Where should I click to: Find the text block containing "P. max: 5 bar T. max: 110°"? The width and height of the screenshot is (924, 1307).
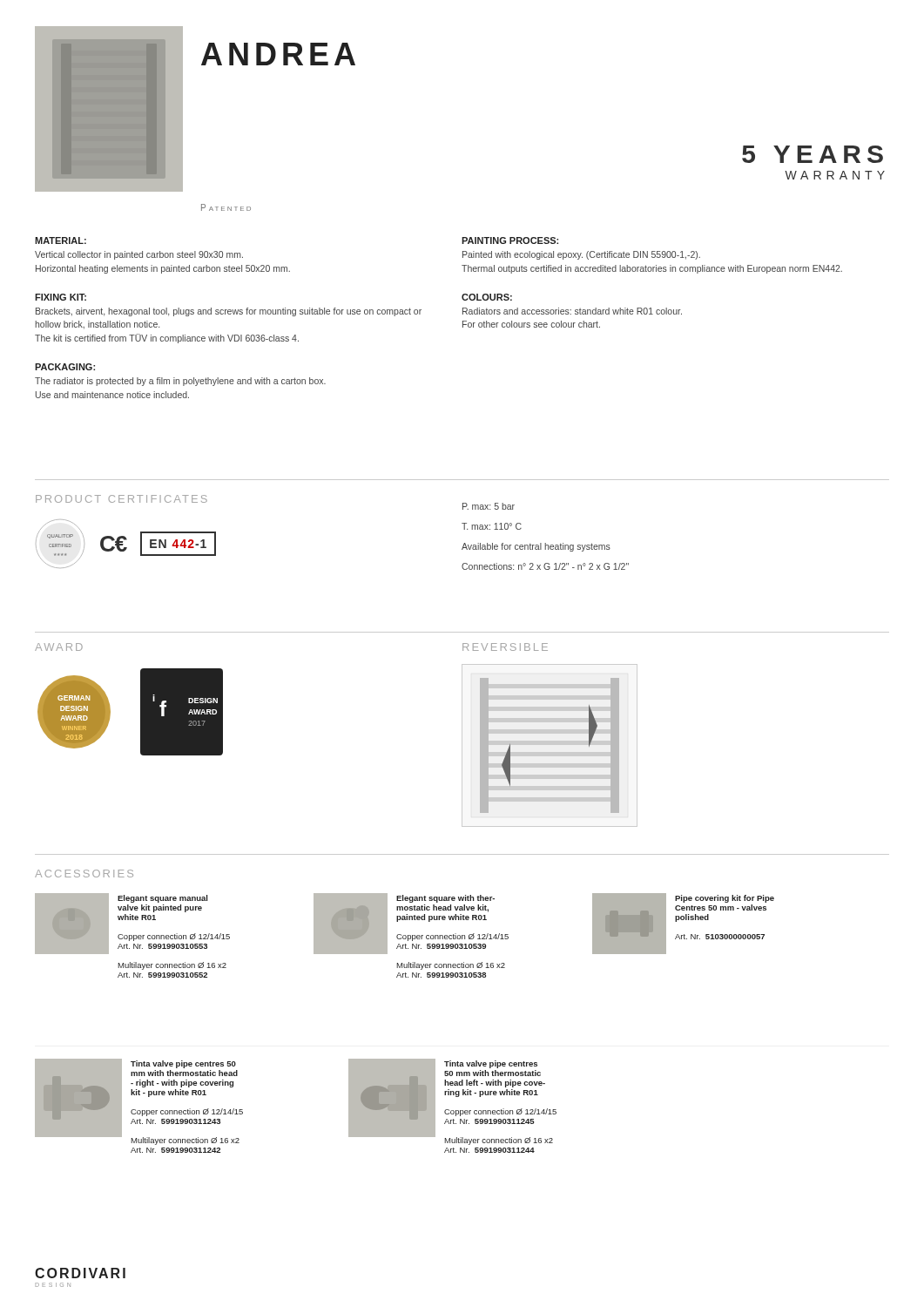tap(545, 536)
